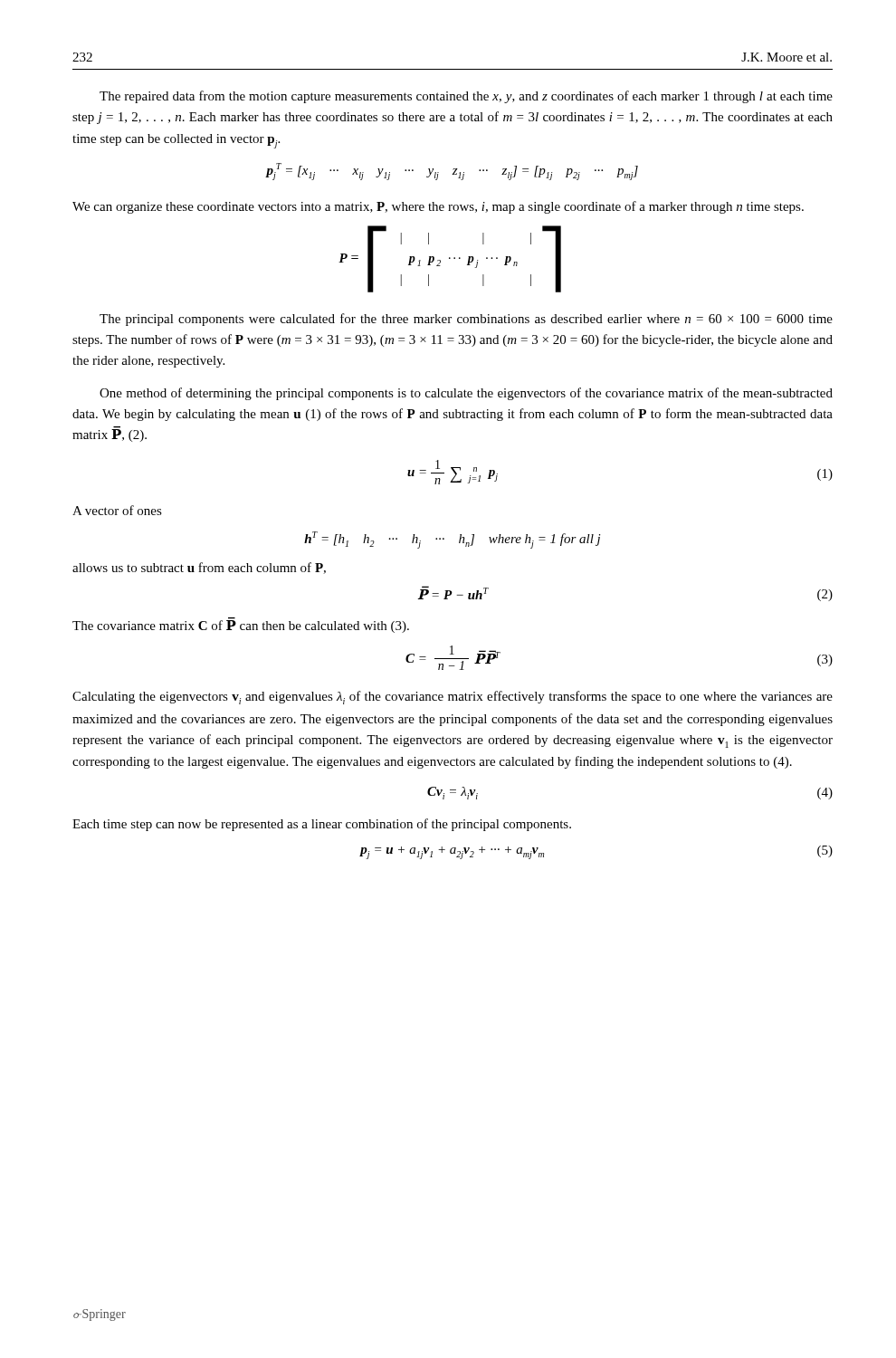896x1358 pixels.
Task: Navigate to the block starting "C = 1 n − 1"
Action: point(451,659)
